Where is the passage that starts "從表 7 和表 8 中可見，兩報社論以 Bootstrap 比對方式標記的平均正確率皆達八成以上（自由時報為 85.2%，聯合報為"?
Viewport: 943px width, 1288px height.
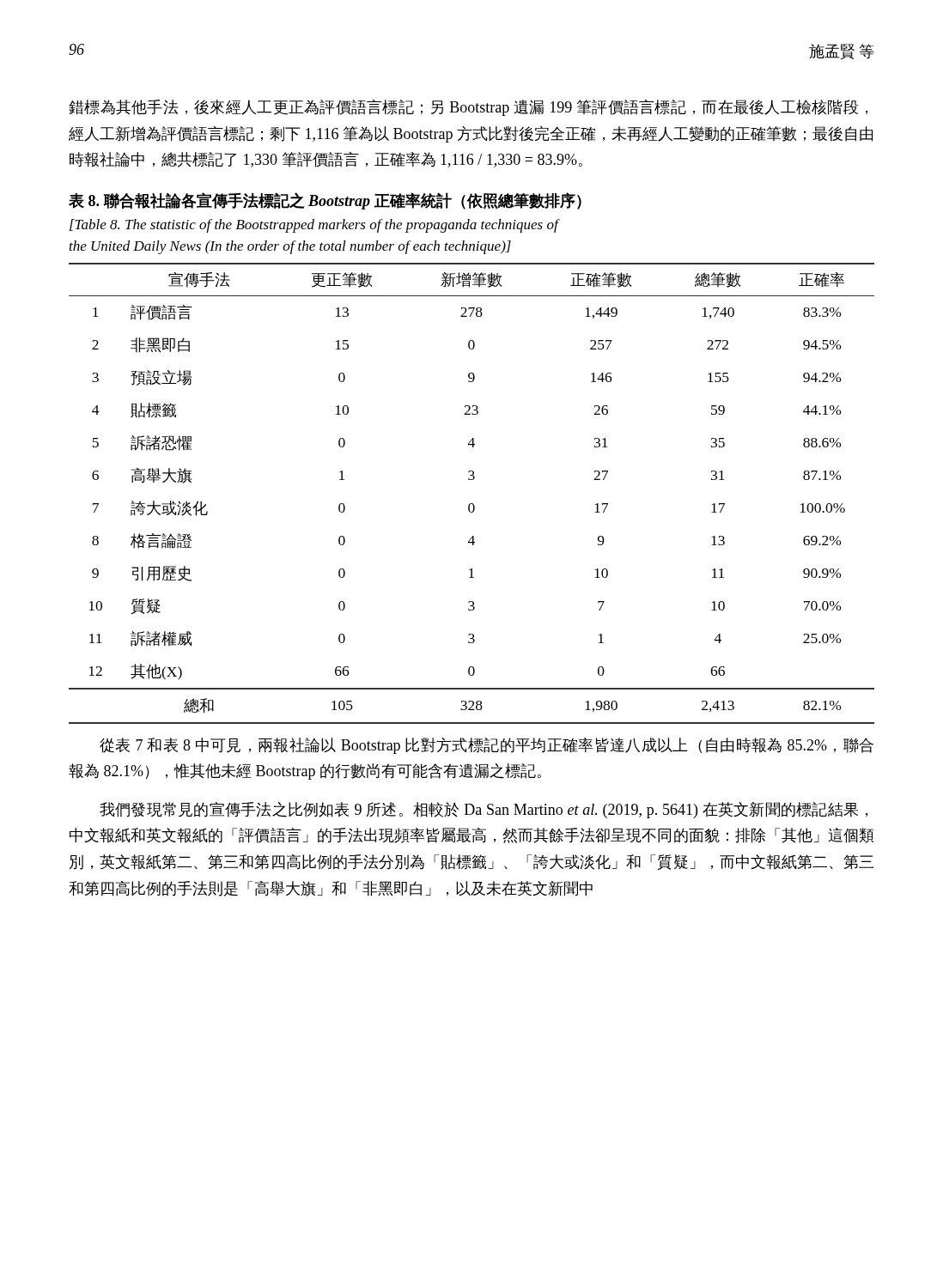[x=472, y=758]
